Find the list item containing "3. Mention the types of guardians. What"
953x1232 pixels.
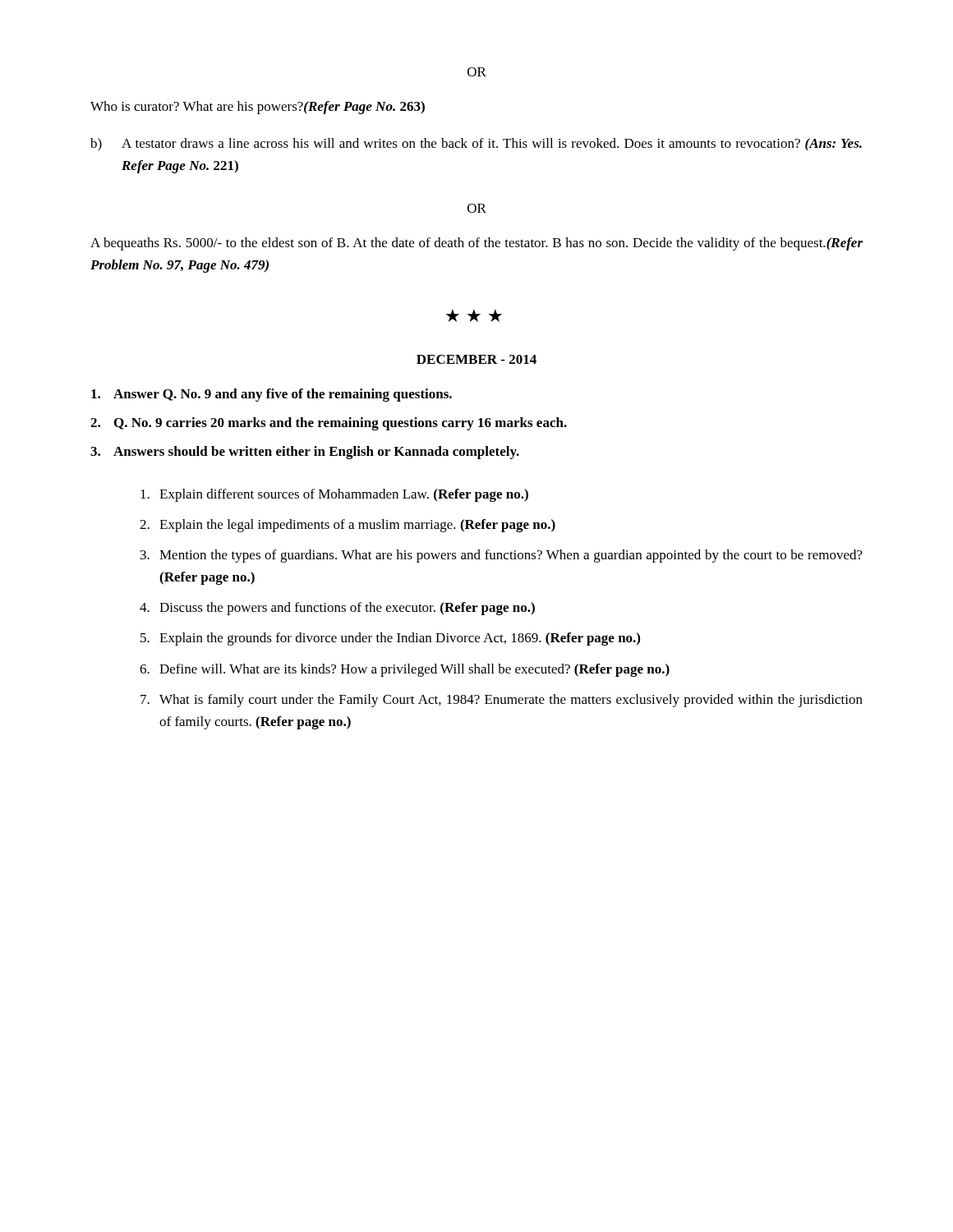[x=501, y=566]
